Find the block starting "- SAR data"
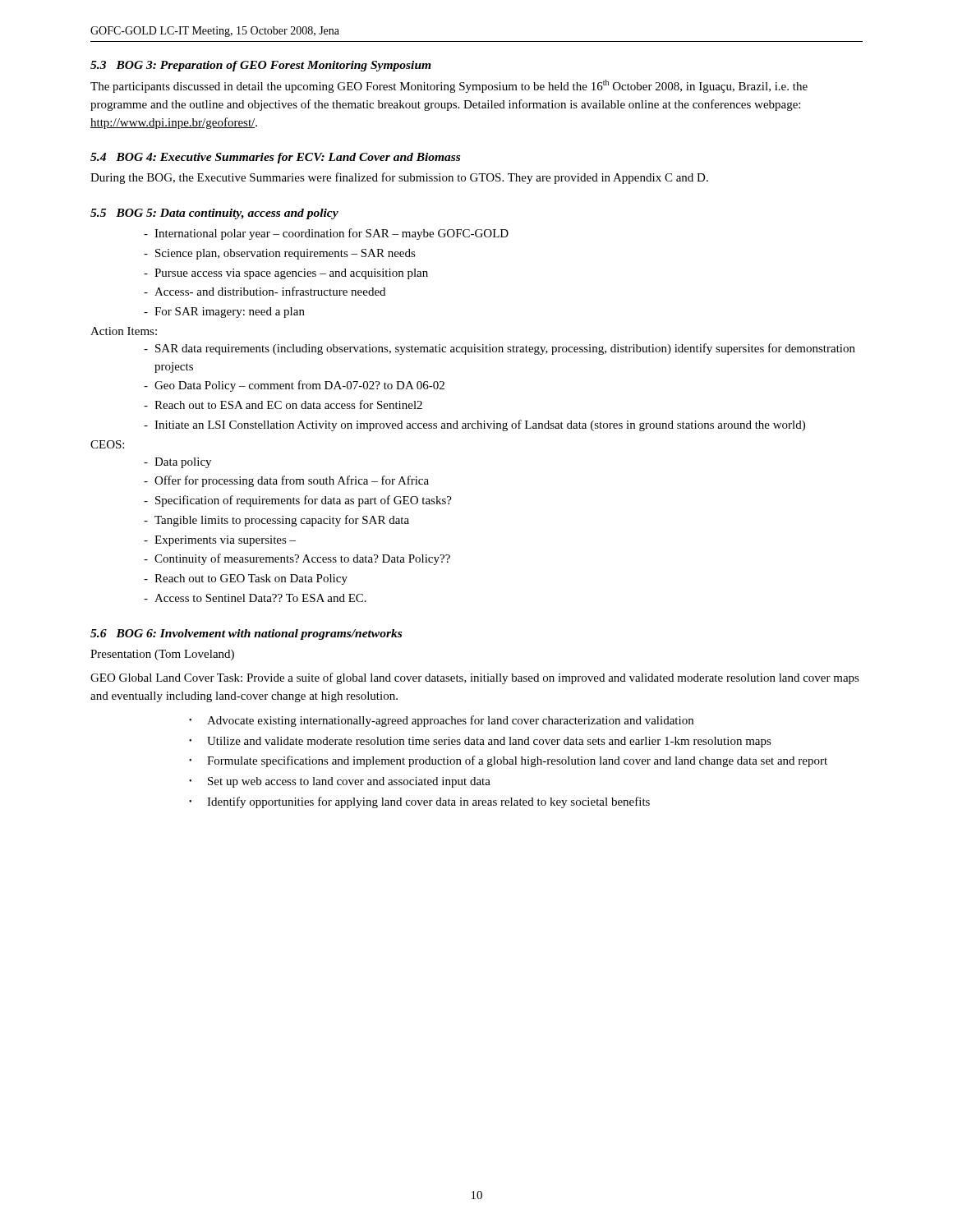This screenshot has height=1232, width=953. coord(493,358)
